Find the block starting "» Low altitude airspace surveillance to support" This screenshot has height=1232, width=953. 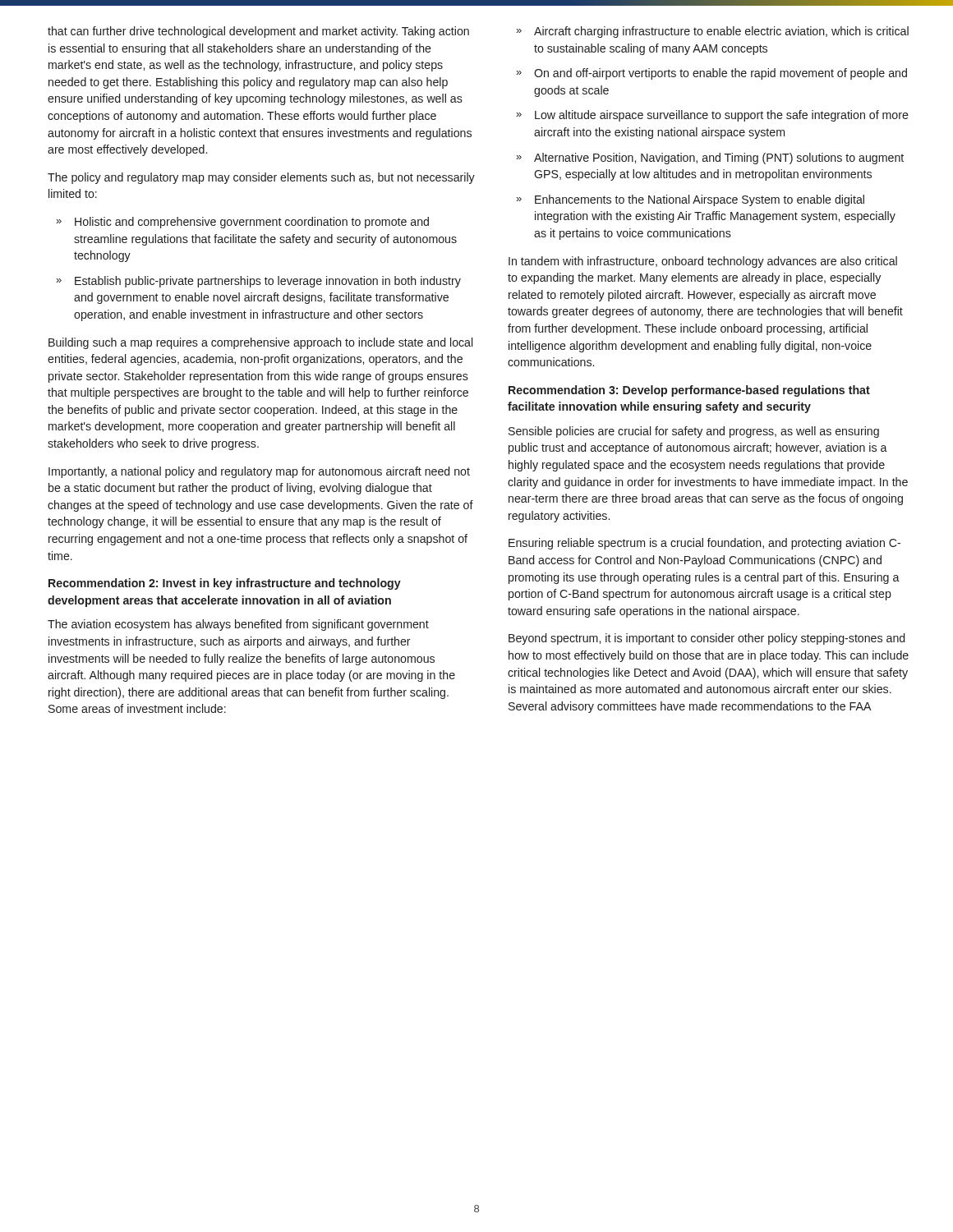click(713, 124)
